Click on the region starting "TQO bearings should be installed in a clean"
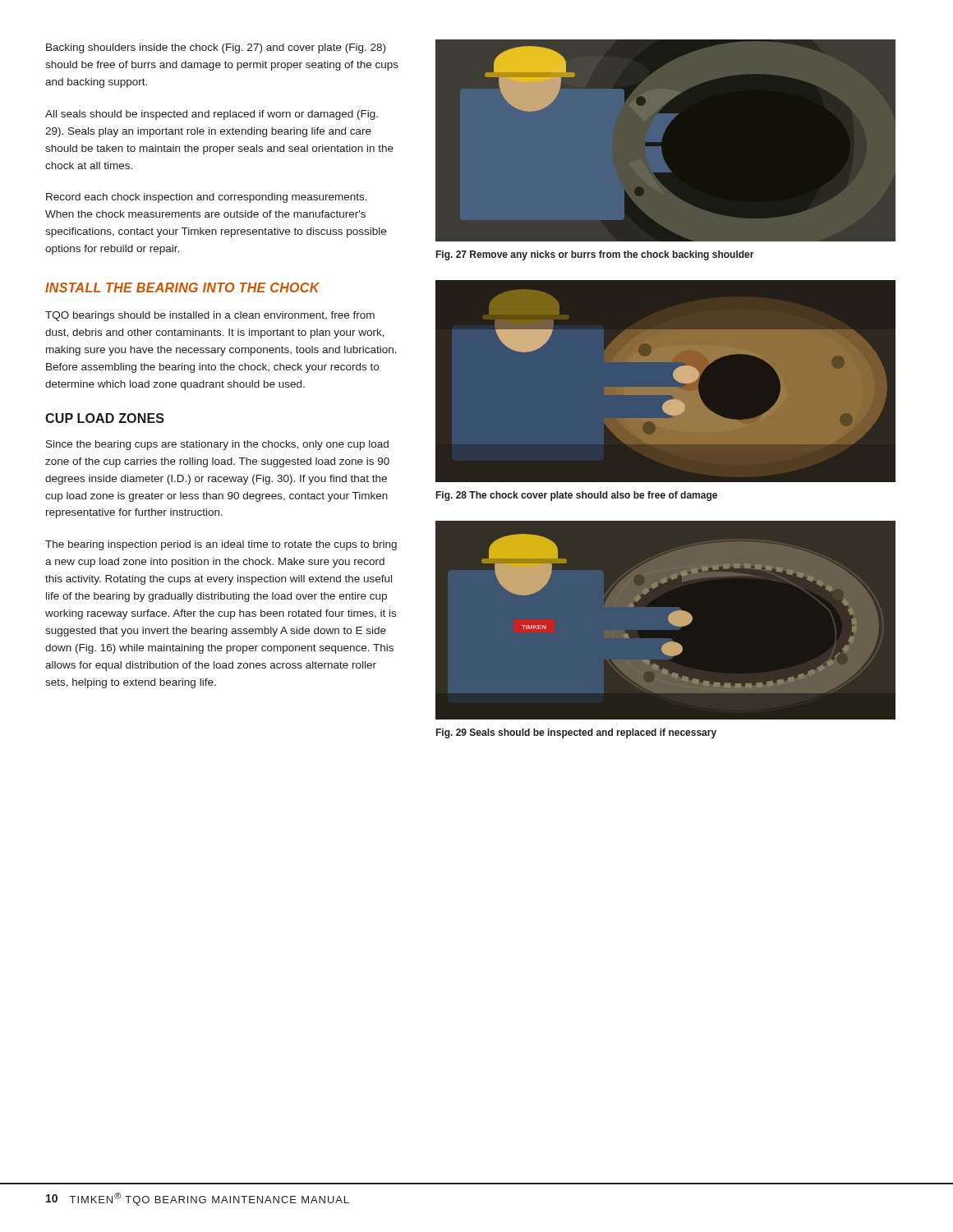 pyautogui.click(x=221, y=350)
